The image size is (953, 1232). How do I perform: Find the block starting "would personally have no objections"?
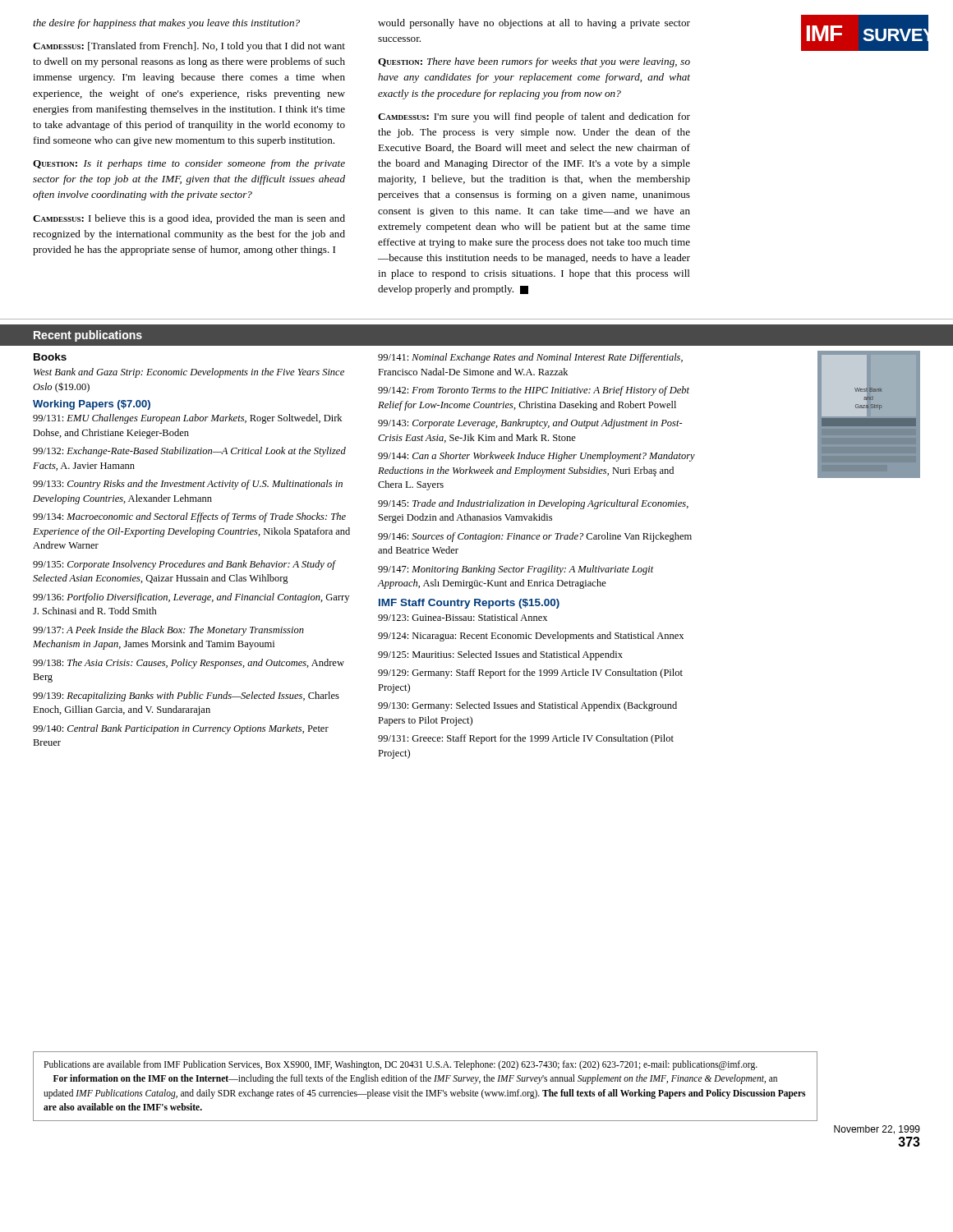pos(534,30)
